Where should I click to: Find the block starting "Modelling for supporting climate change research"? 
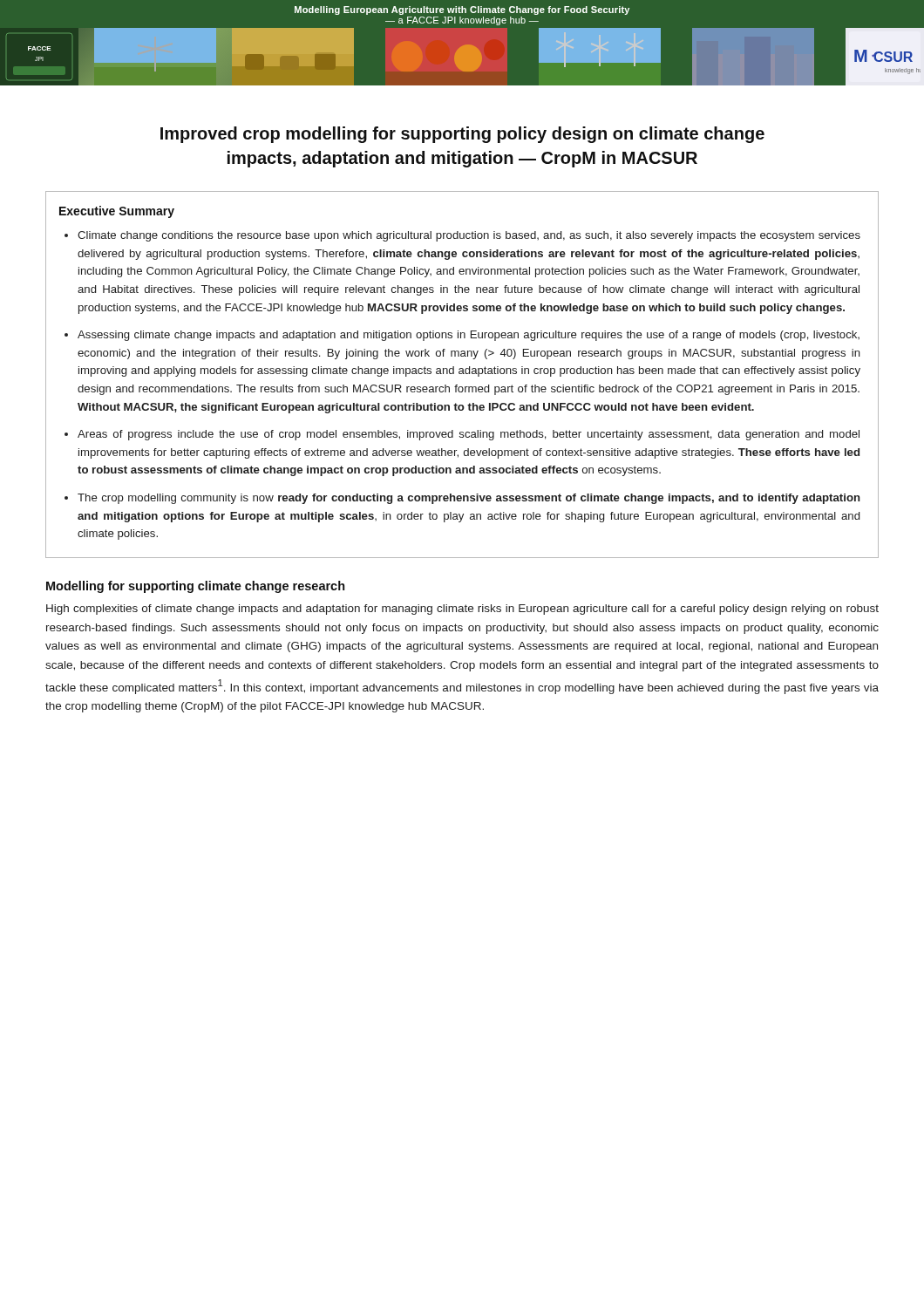(x=195, y=586)
